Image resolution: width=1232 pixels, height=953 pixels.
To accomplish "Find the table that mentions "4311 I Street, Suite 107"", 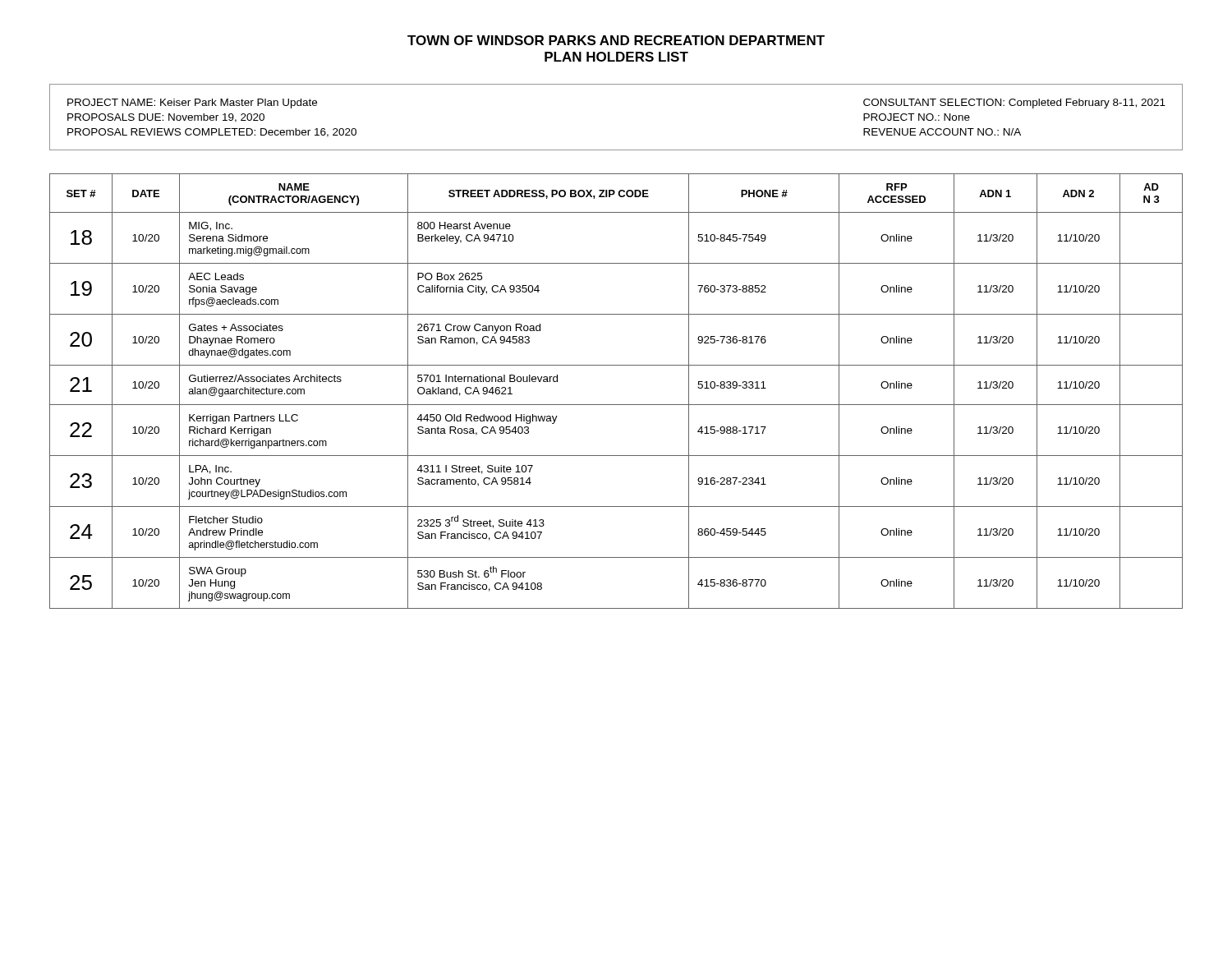I will [616, 391].
